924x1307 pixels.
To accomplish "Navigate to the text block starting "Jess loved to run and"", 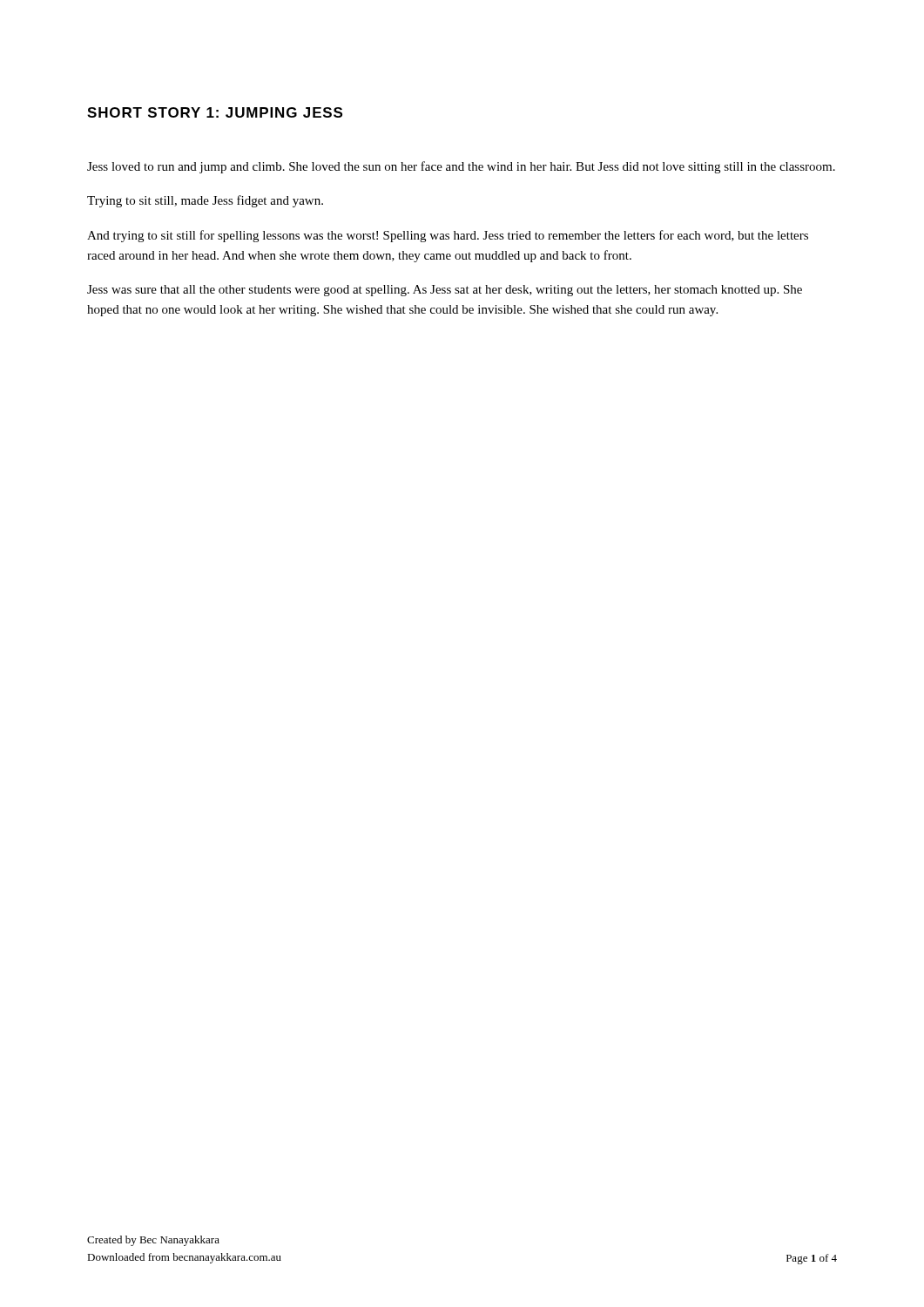I will (461, 166).
